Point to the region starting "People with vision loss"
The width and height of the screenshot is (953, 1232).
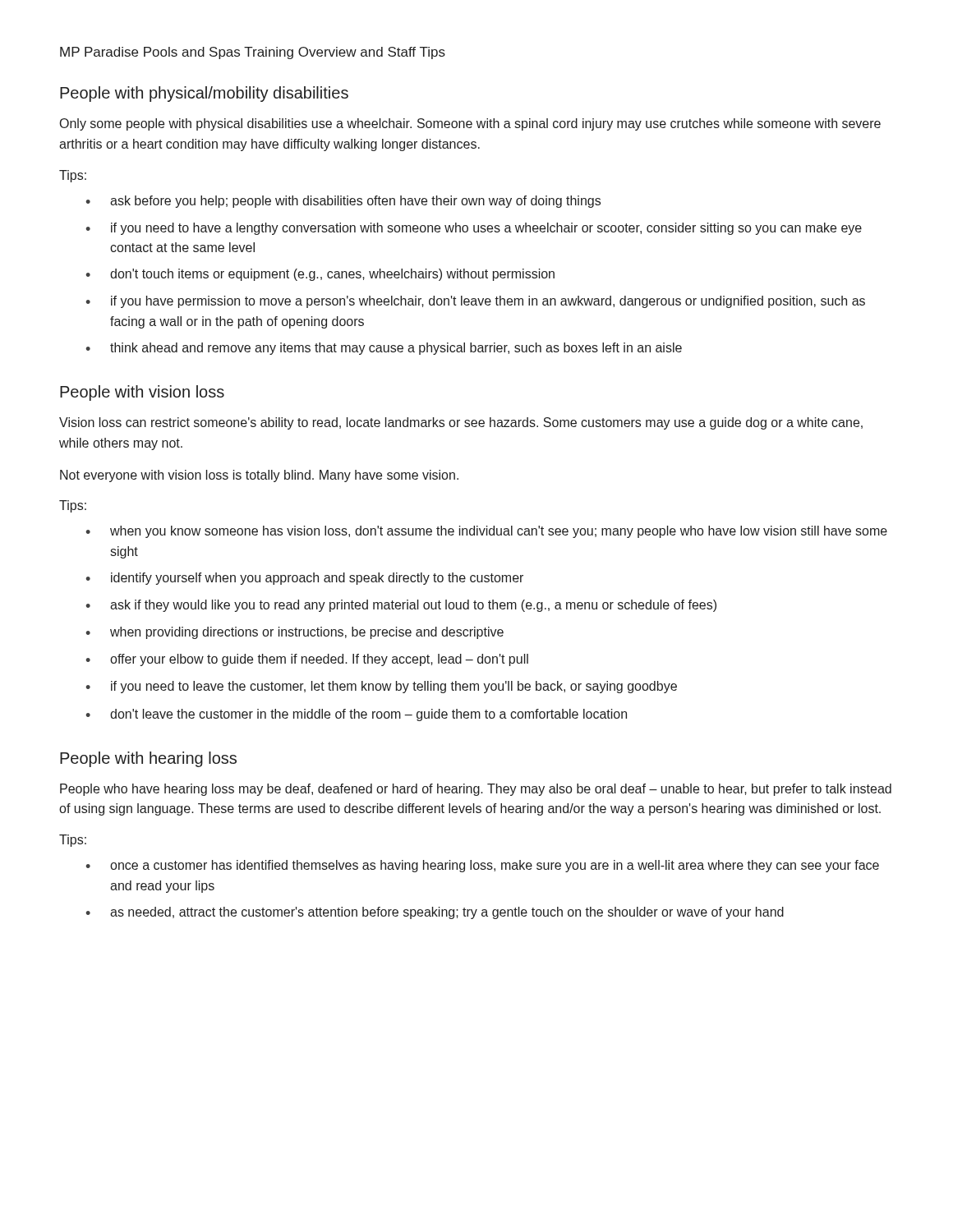pos(142,392)
